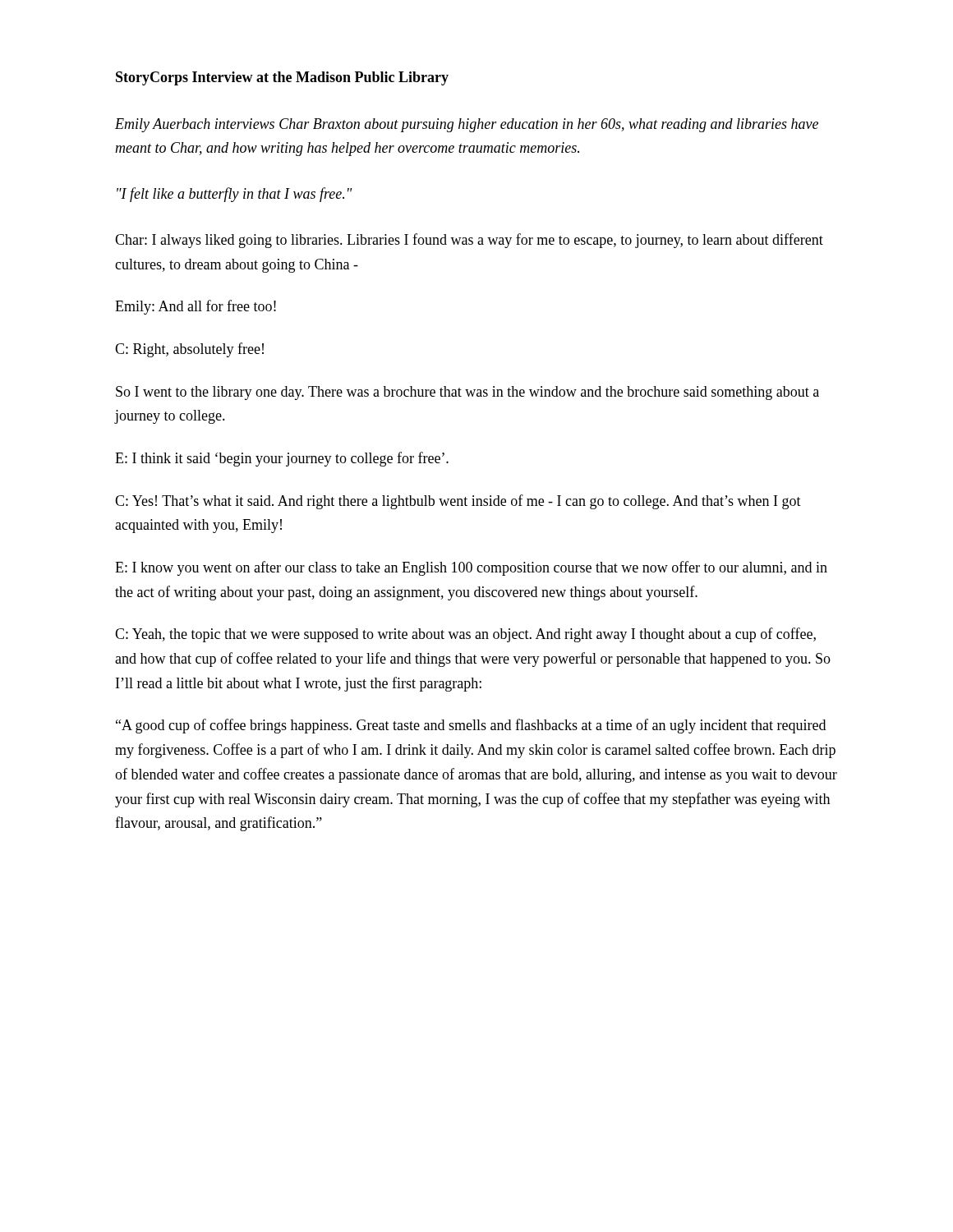Click where it says "Emily: And all for free too!"

(196, 307)
